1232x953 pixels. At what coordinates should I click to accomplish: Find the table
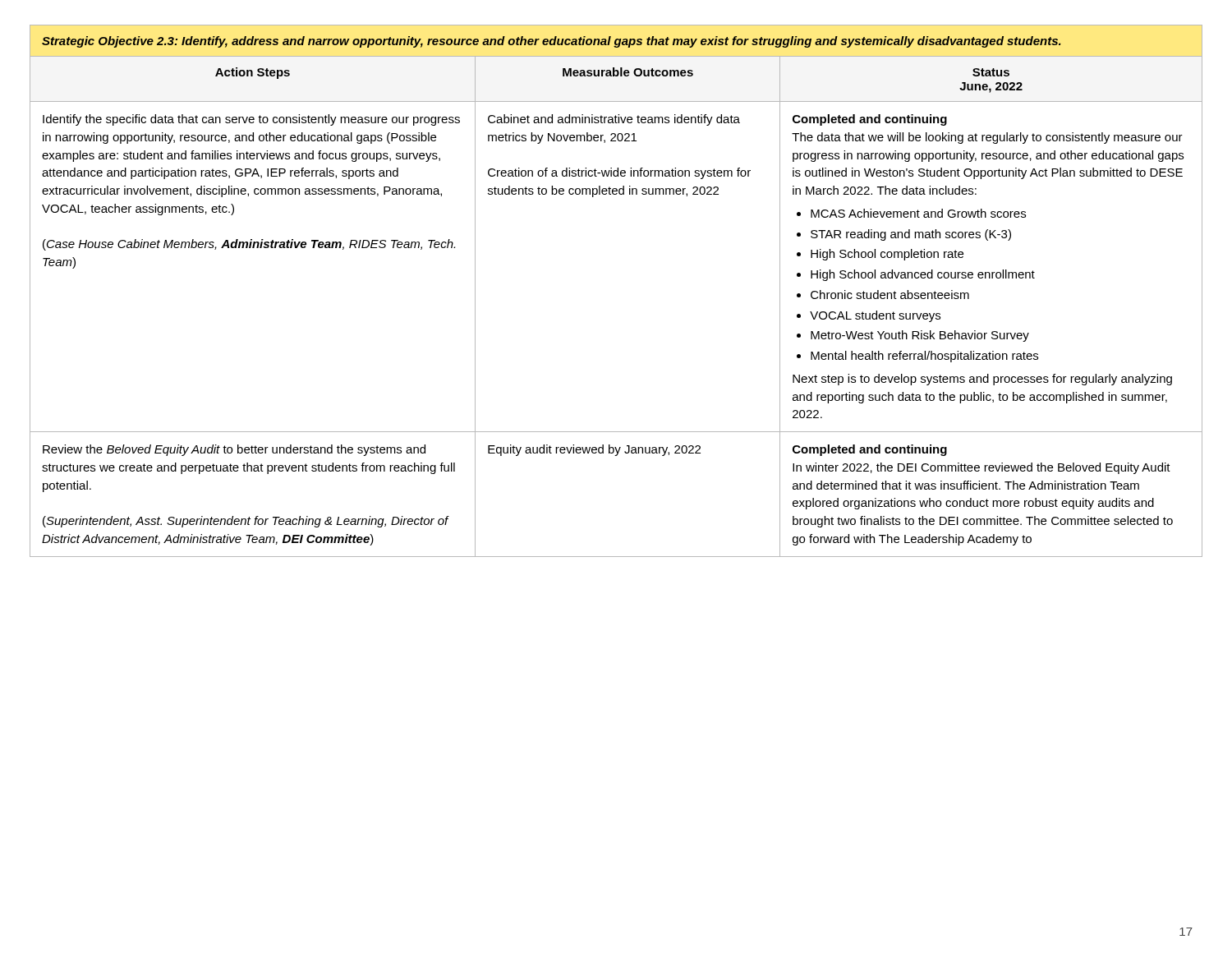tap(616, 291)
